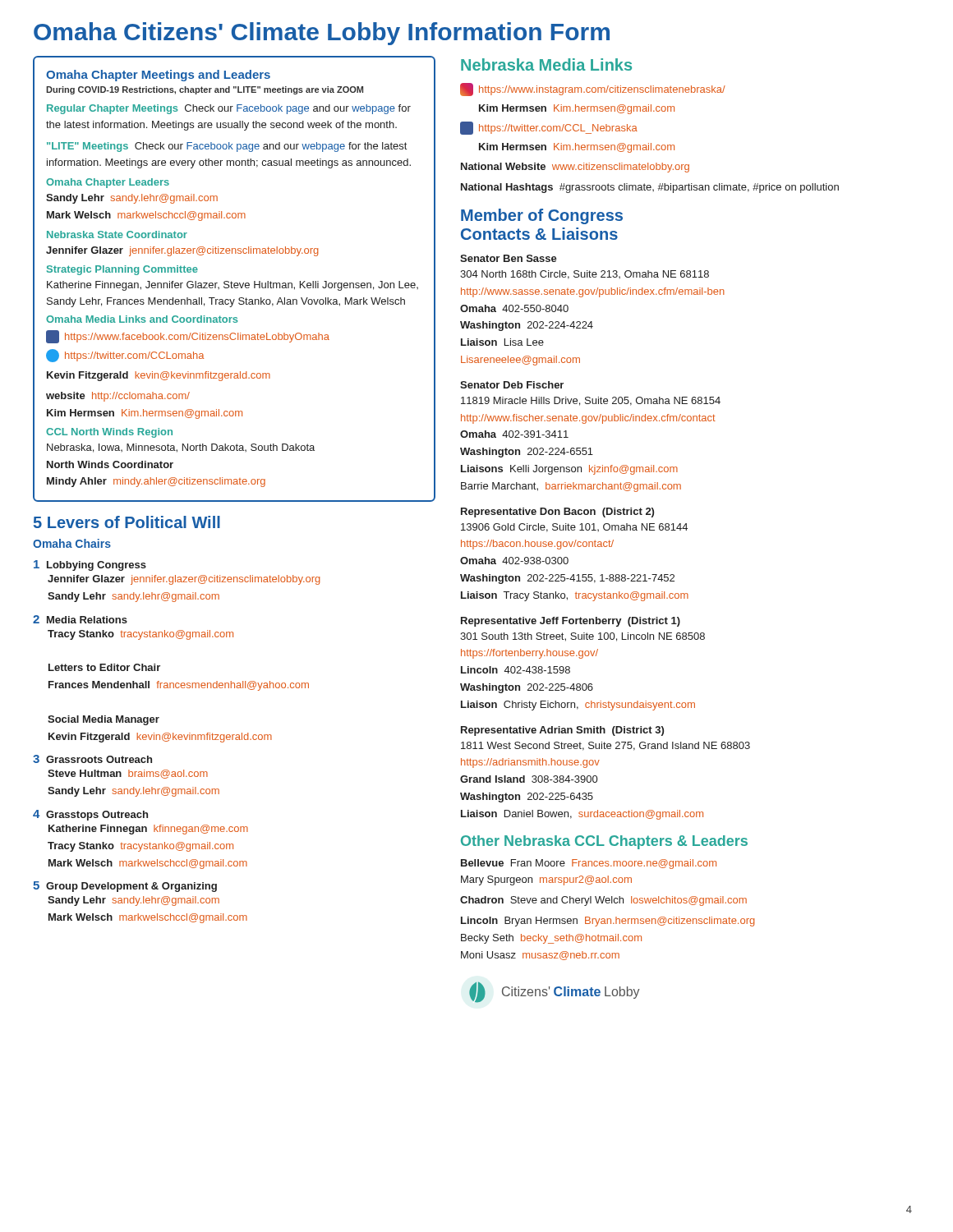The width and height of the screenshot is (953, 1232).
Task: Locate the block starting "3 Grassroots Outreach Steve Hultman braims@aol.com Sandy Lehr"
Action: (x=92, y=759)
